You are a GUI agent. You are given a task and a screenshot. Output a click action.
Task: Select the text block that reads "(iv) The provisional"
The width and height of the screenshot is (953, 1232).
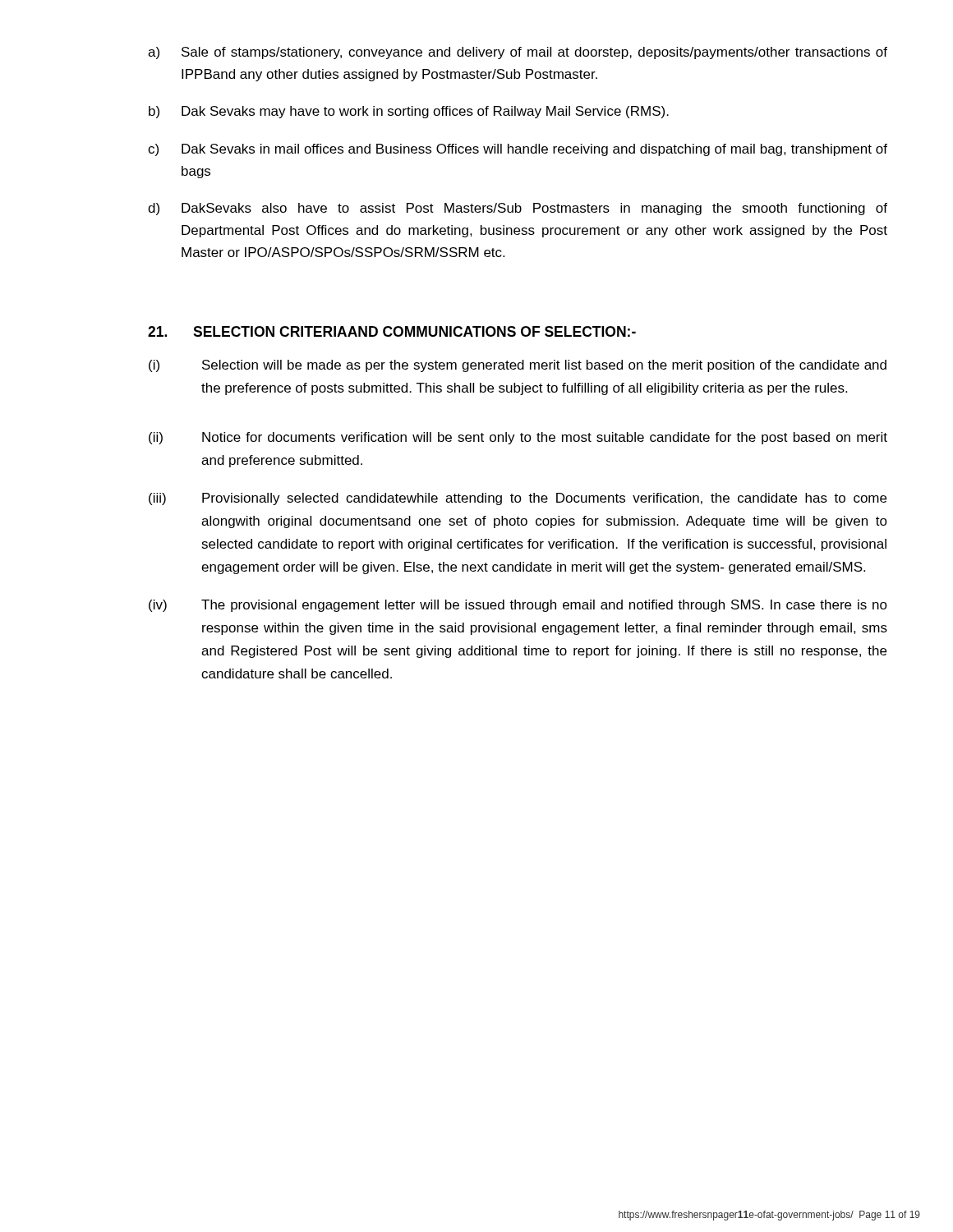518,640
